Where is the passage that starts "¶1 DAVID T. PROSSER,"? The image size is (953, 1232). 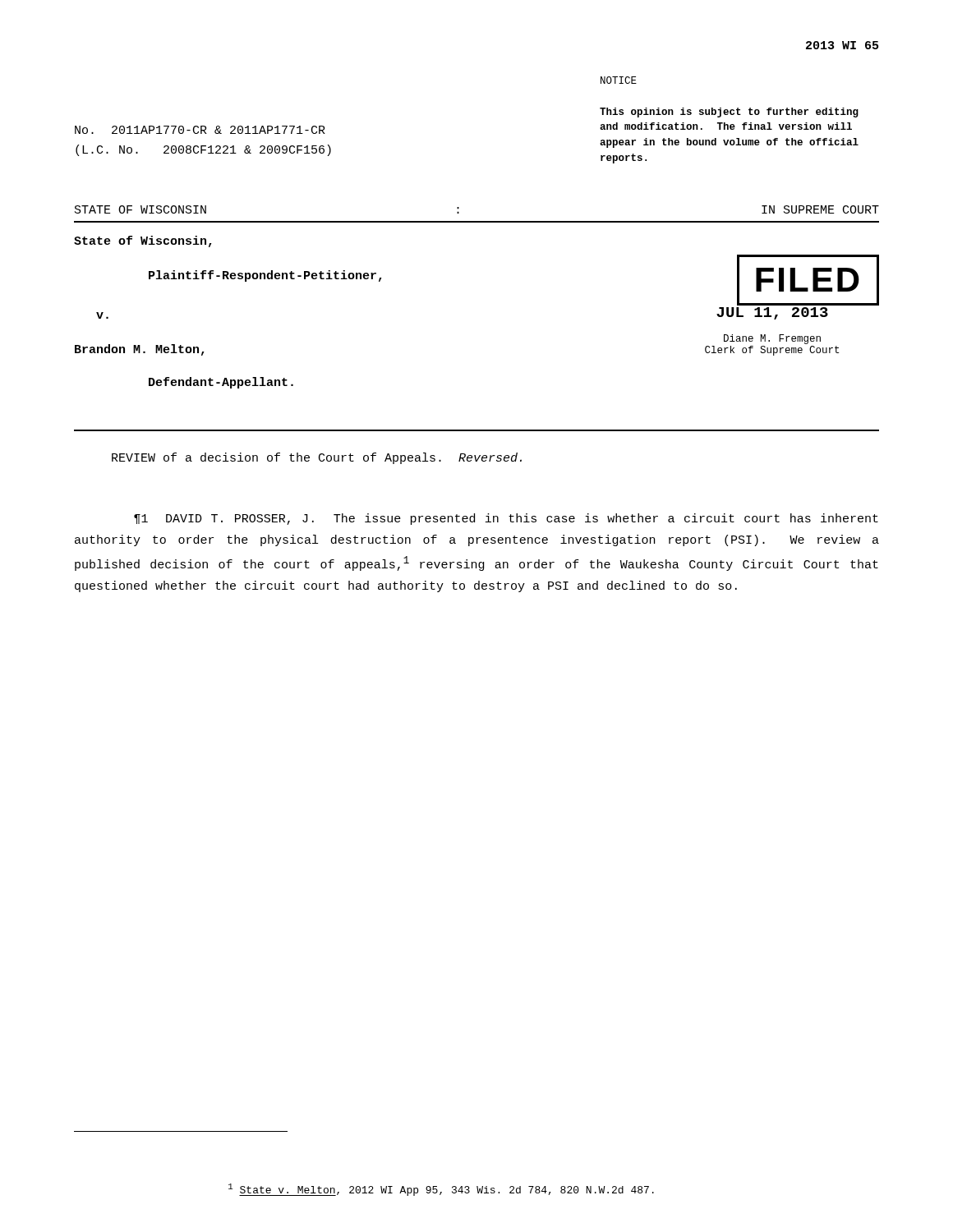coord(476,553)
